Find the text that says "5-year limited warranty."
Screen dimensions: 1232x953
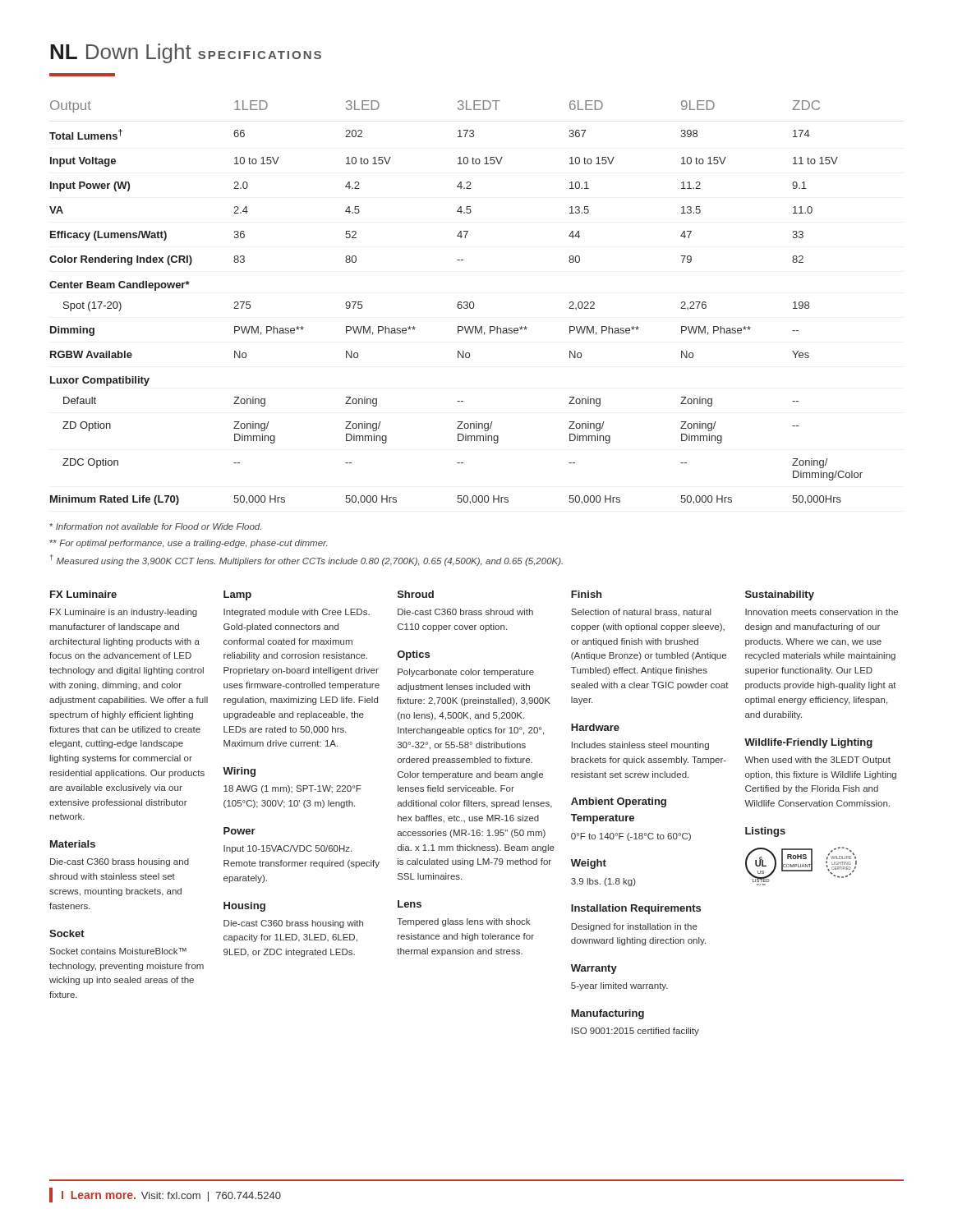coord(650,987)
